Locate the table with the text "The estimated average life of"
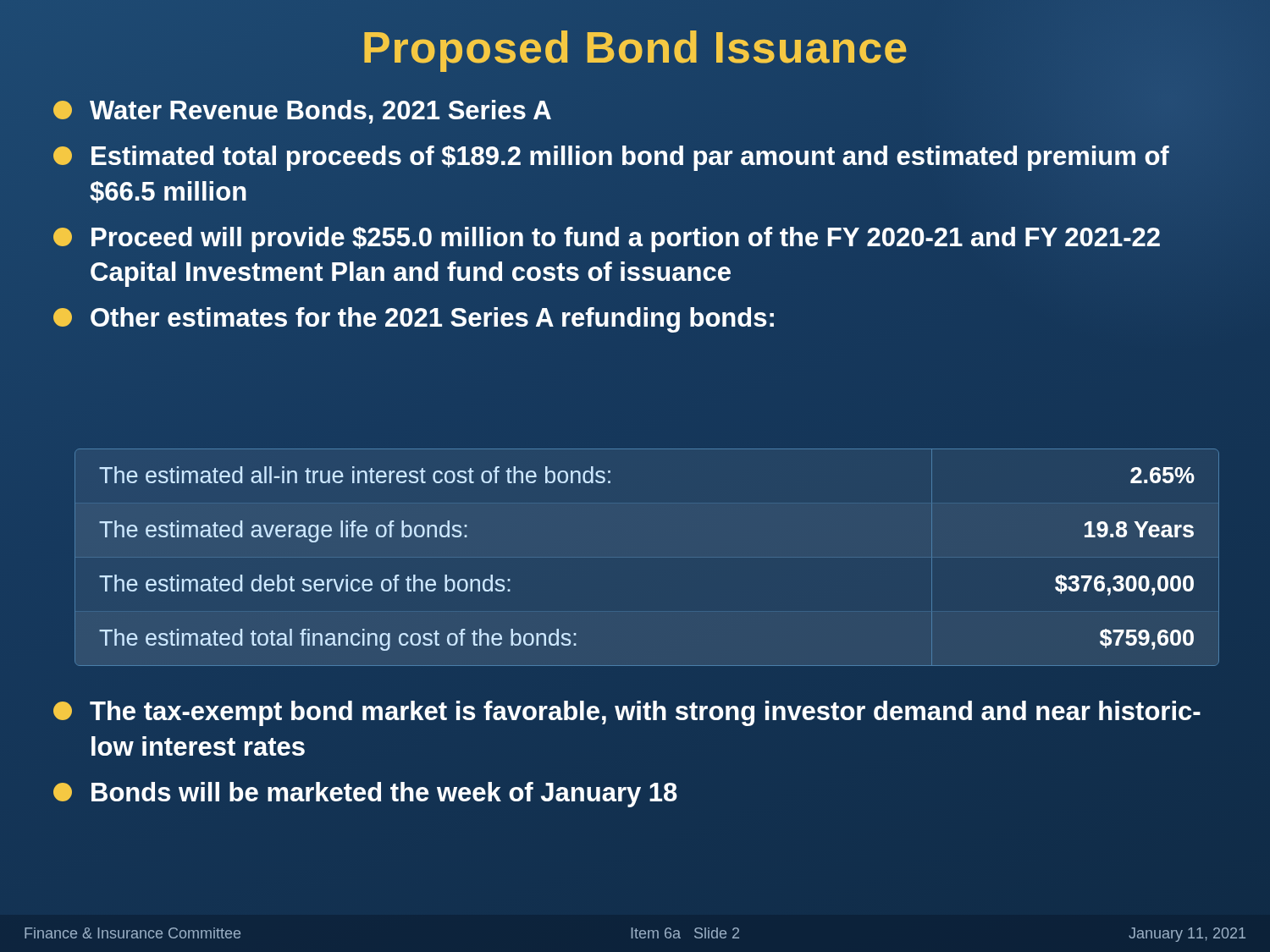This screenshot has width=1270, height=952. [x=647, y=557]
